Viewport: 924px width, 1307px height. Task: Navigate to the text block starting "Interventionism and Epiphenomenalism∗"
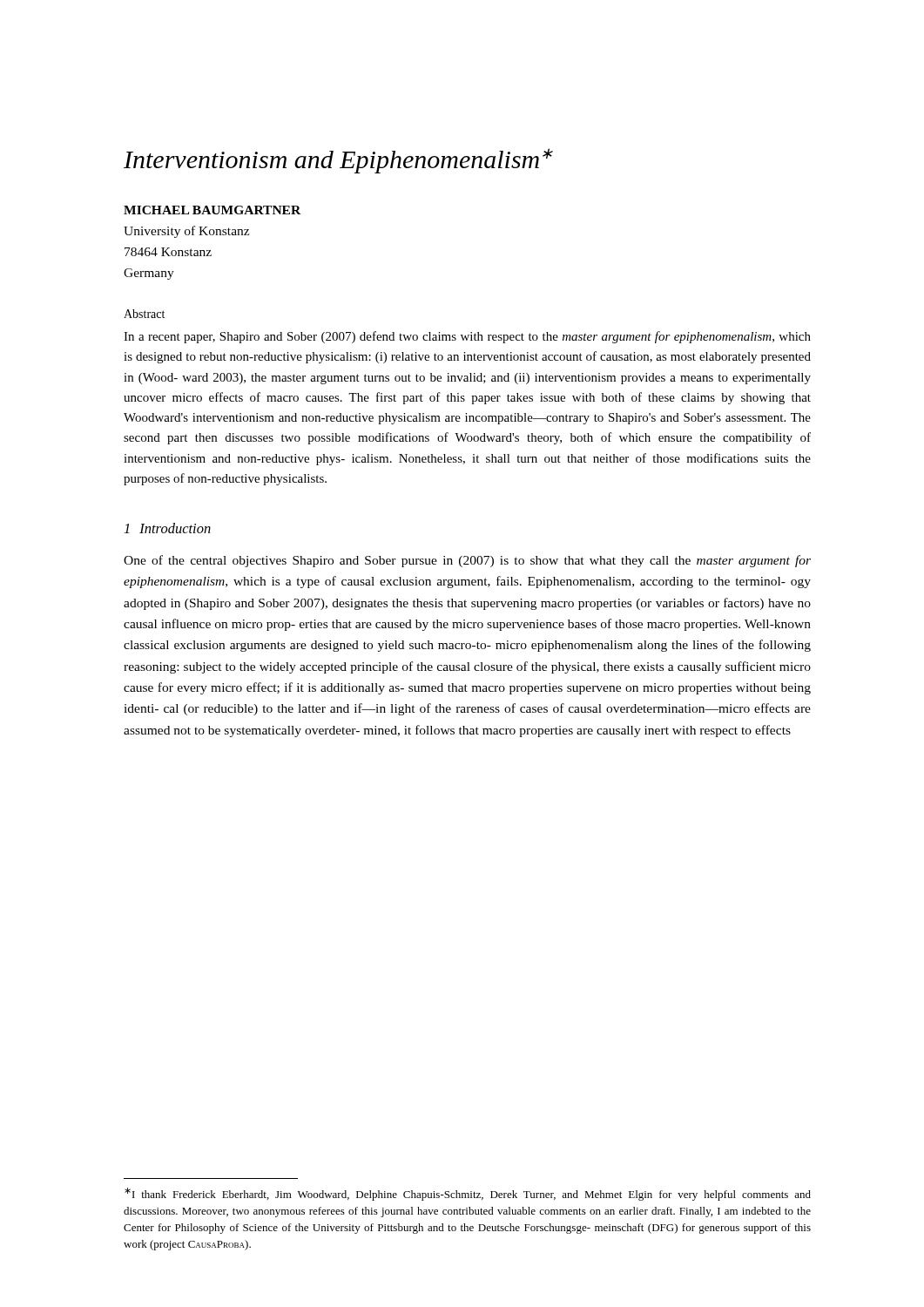(338, 159)
